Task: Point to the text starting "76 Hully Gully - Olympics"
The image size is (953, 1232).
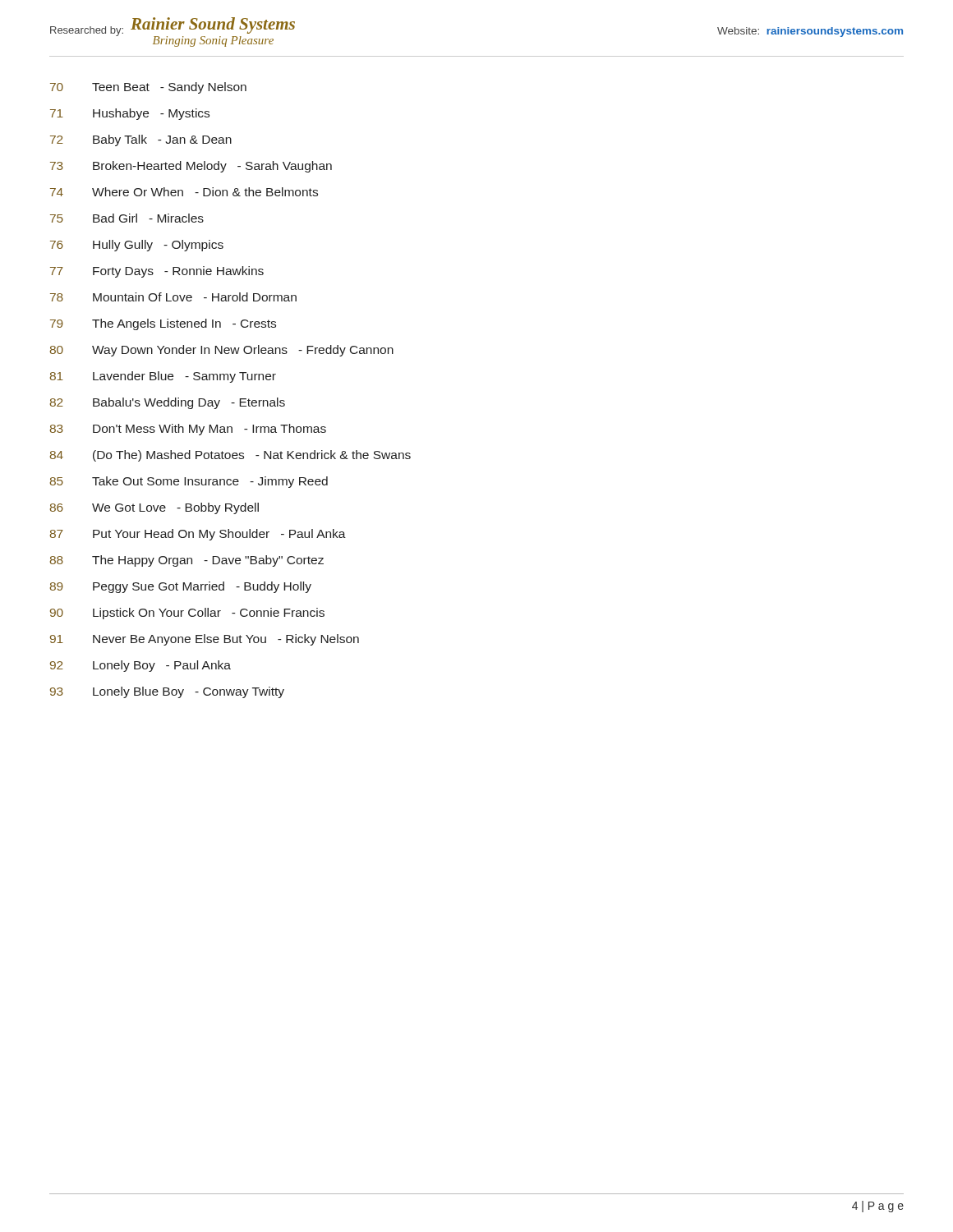Action: (x=136, y=244)
